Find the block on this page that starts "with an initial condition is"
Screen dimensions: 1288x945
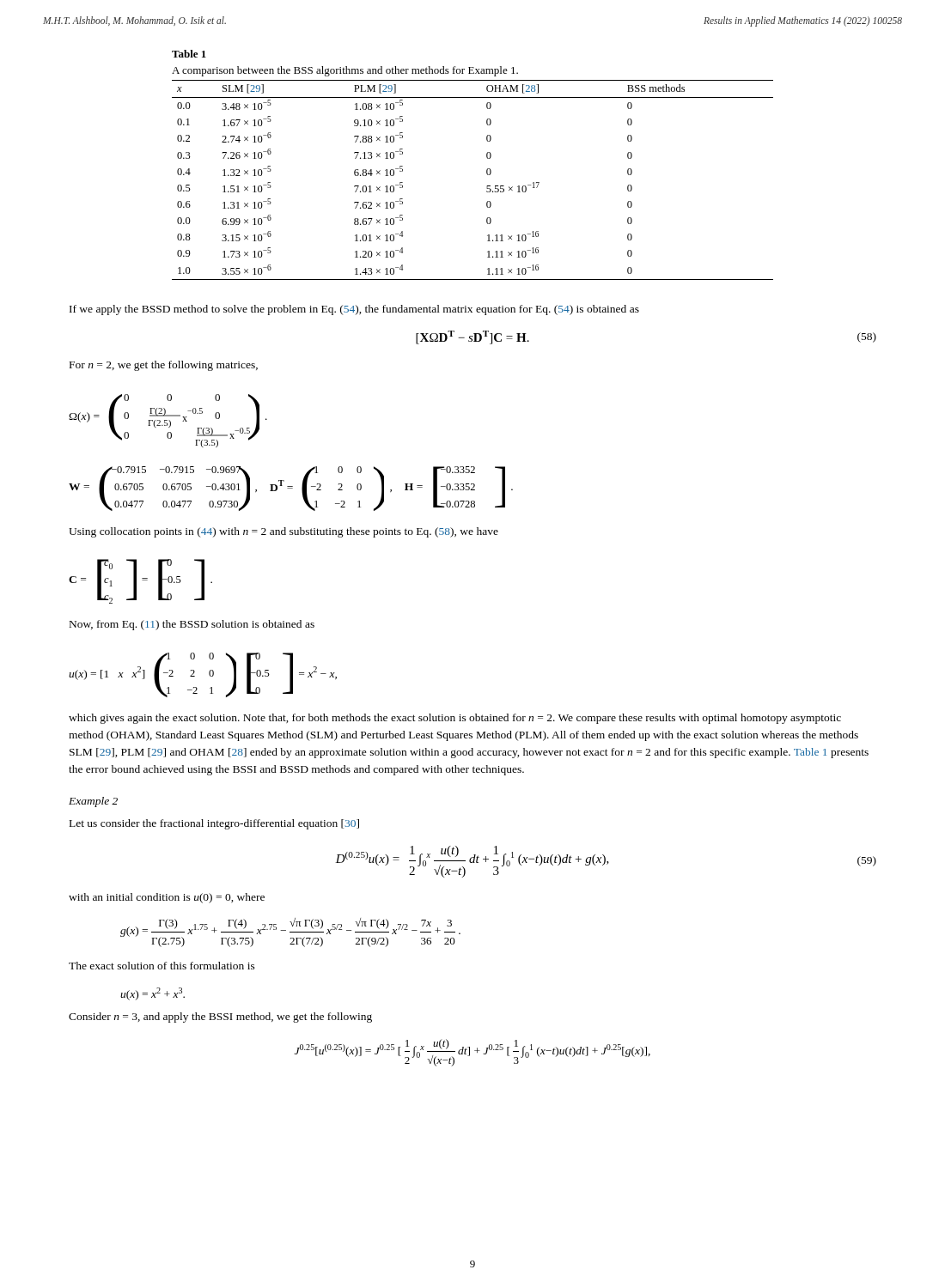pos(167,897)
